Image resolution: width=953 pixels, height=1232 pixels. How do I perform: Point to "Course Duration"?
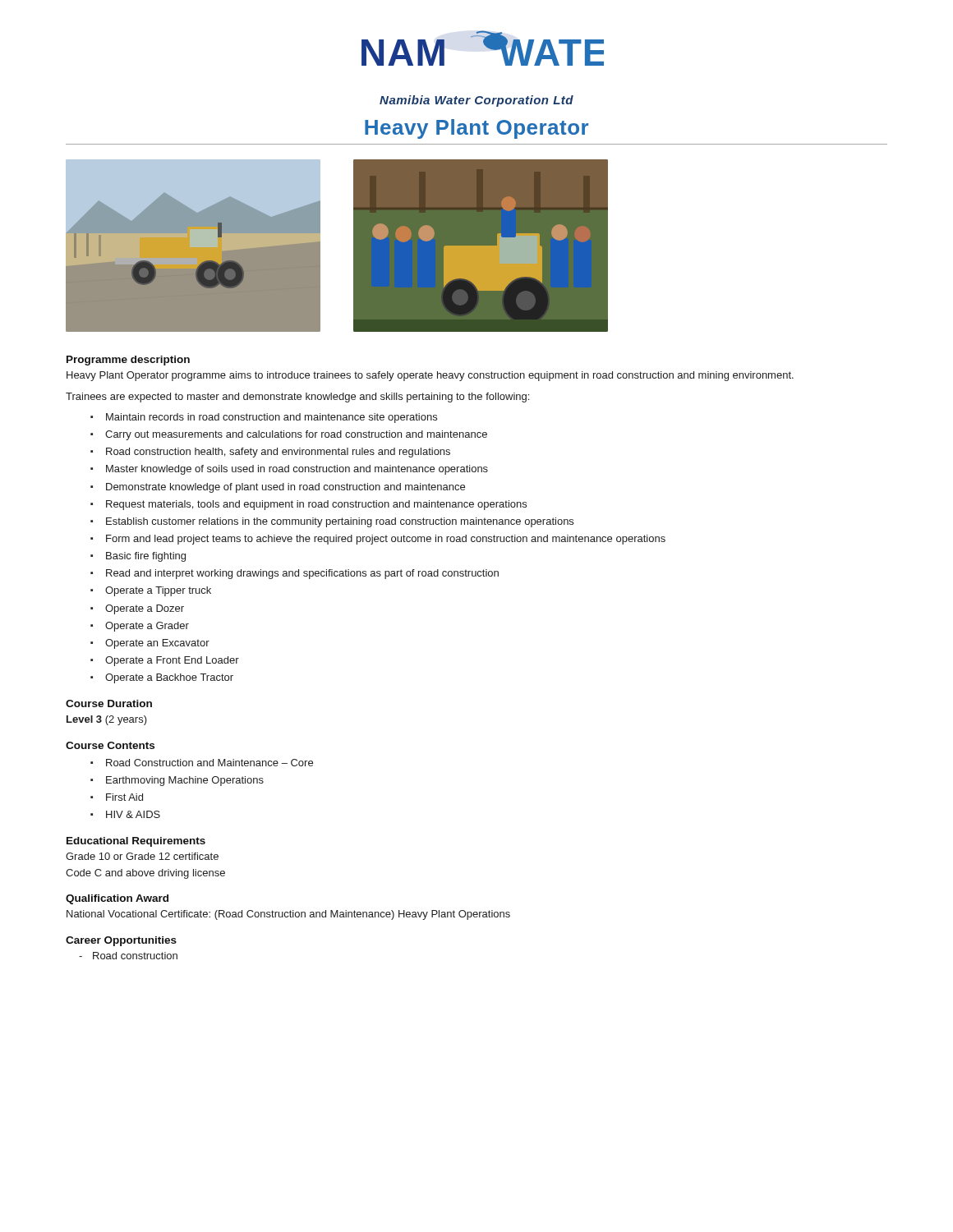(x=109, y=704)
